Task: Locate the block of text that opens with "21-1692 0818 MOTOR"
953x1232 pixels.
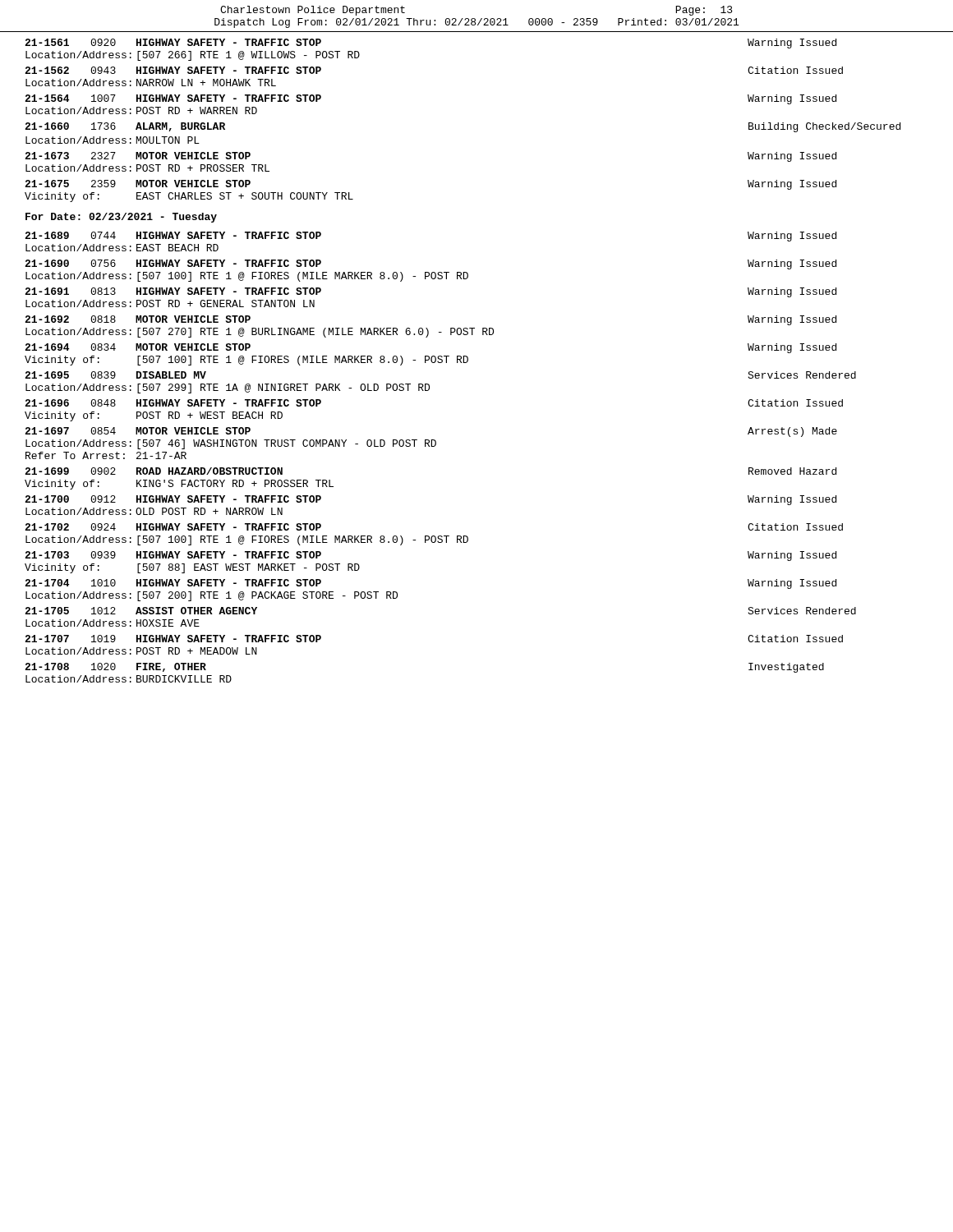Action: [x=476, y=326]
